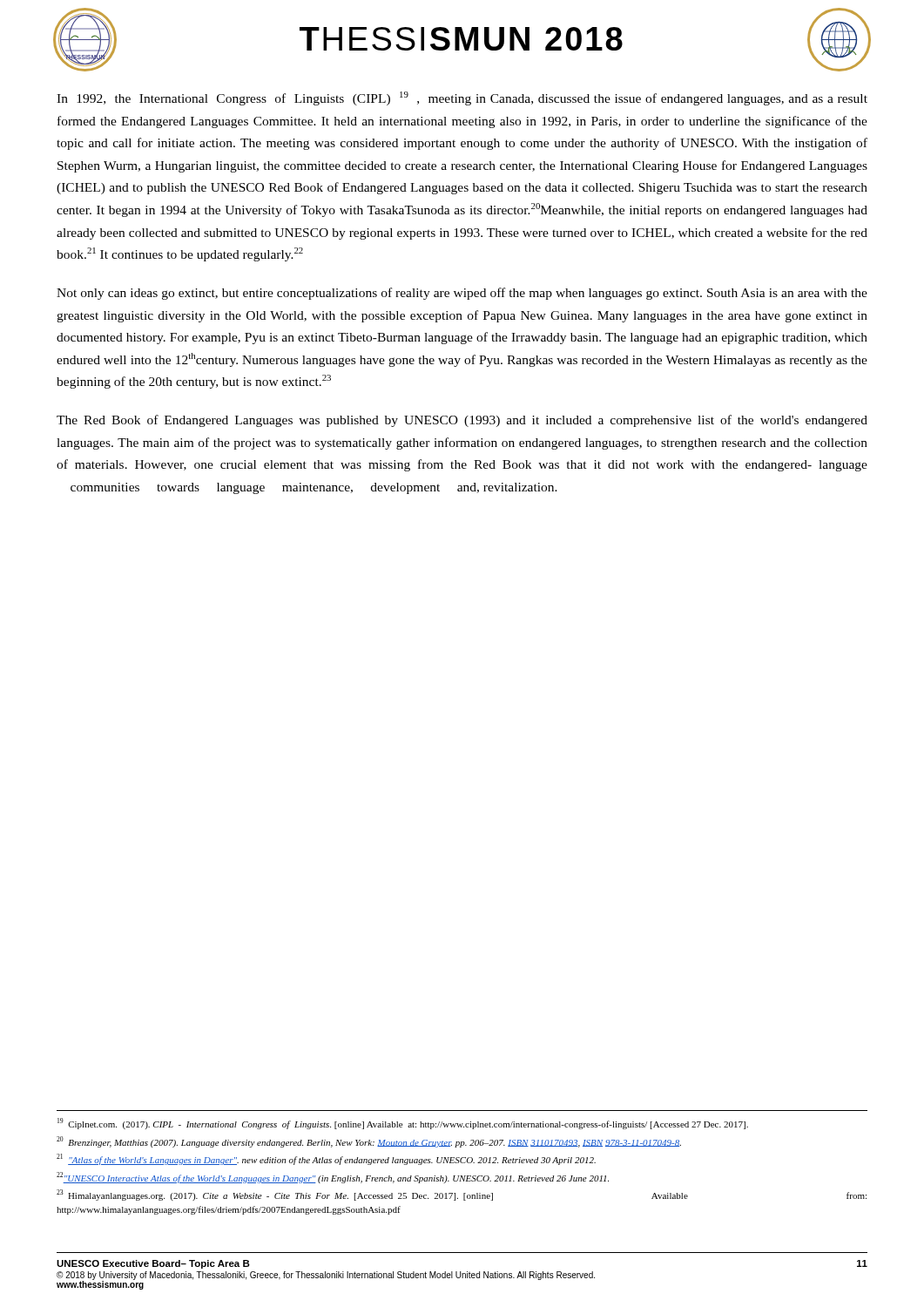Locate the passage starting "20 Brenzinger, Matthias"
924x1307 pixels.
pos(369,1141)
